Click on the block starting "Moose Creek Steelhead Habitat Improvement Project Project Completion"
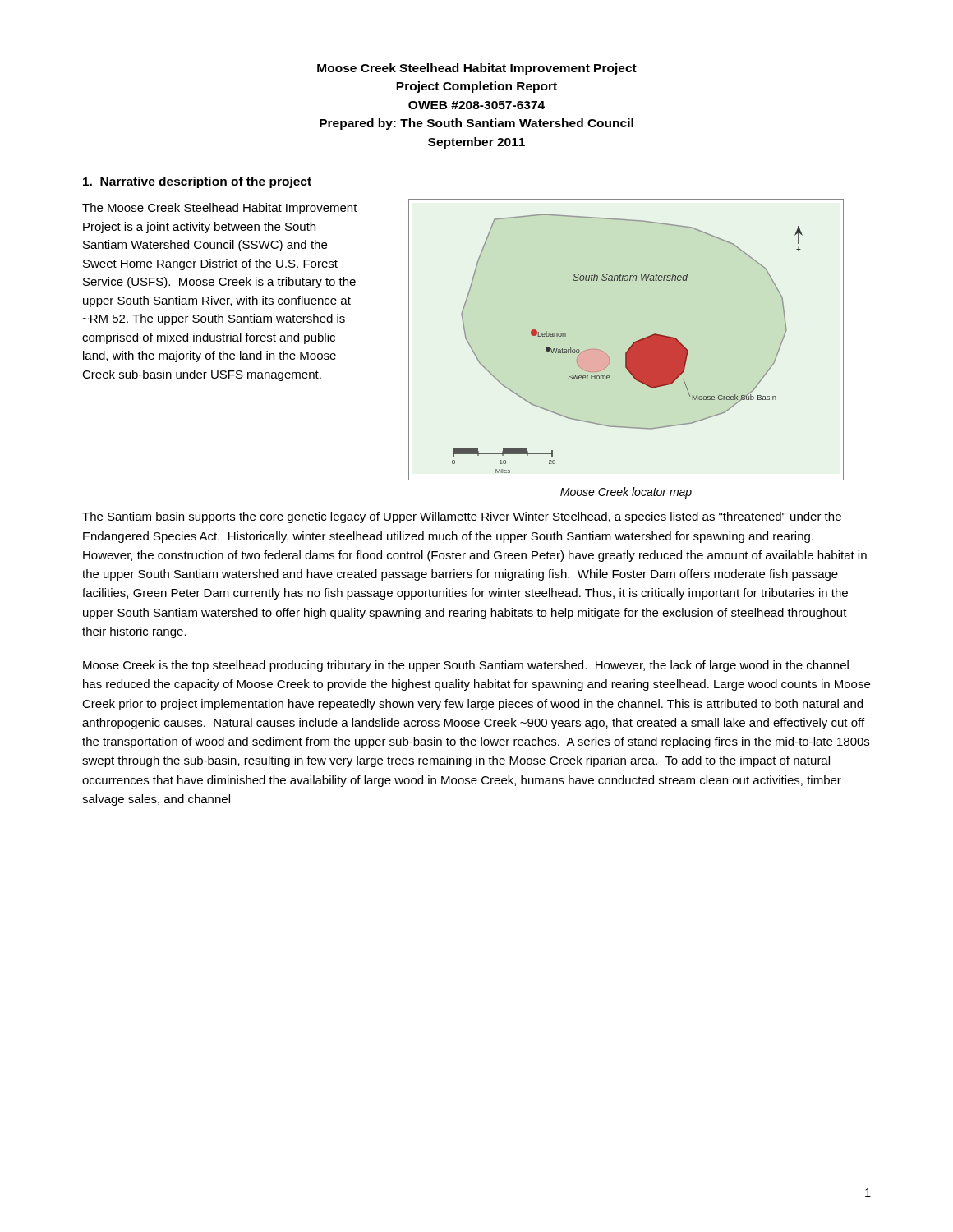This screenshot has width=953, height=1232. (x=476, y=105)
